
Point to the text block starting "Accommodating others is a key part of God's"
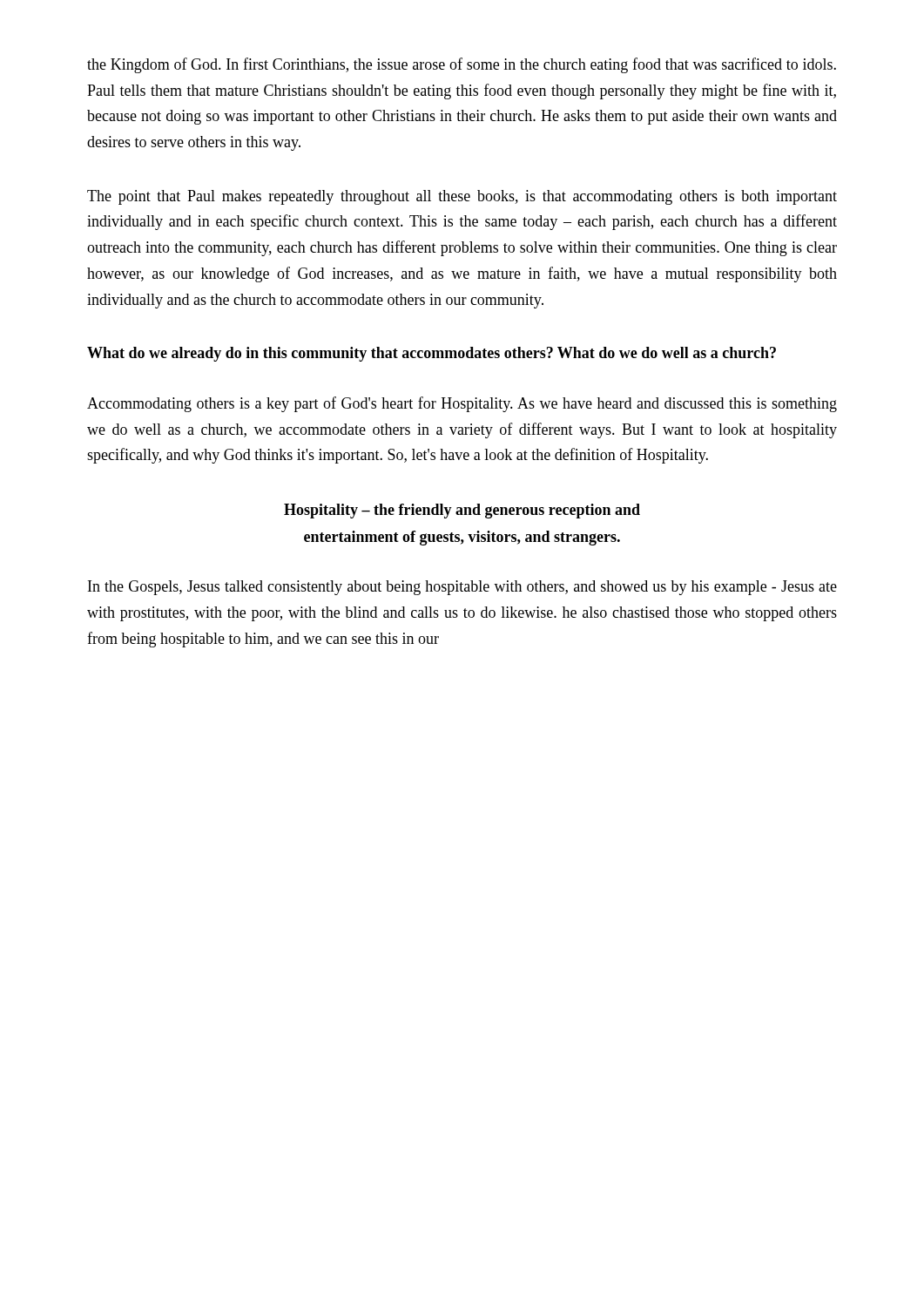point(462,429)
